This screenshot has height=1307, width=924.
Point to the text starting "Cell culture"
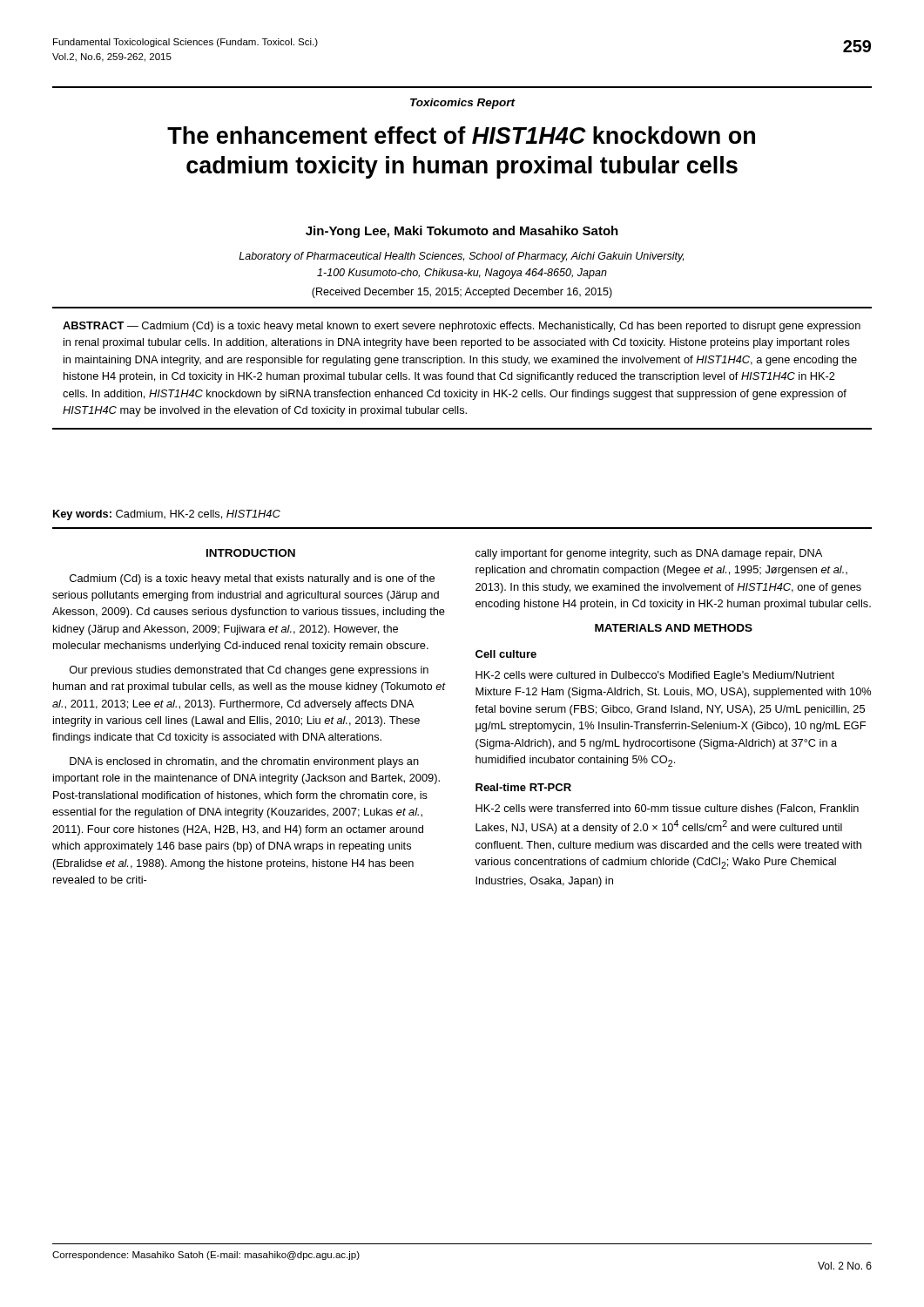coord(506,654)
